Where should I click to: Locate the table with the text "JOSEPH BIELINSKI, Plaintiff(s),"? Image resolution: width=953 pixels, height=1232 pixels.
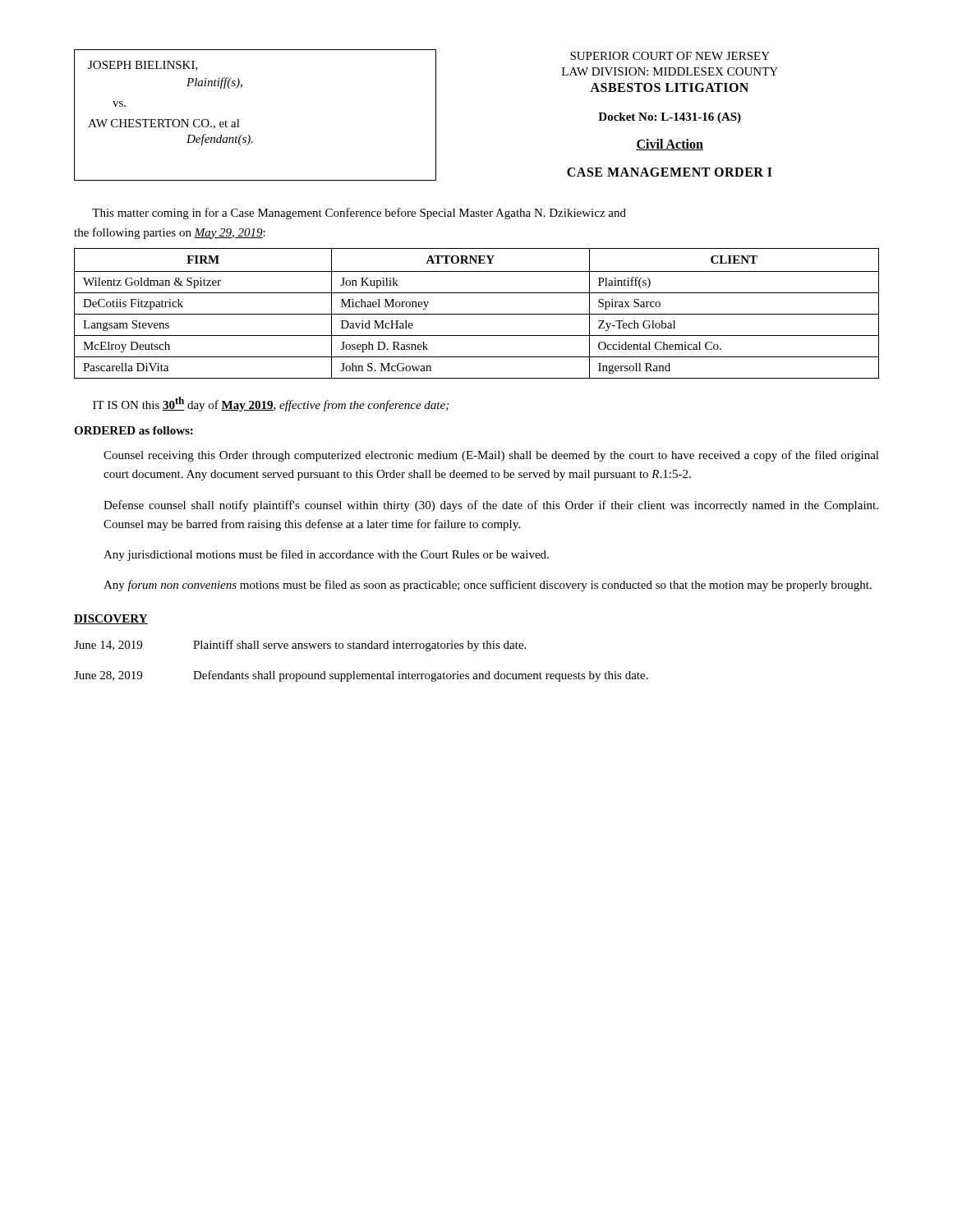point(255,115)
